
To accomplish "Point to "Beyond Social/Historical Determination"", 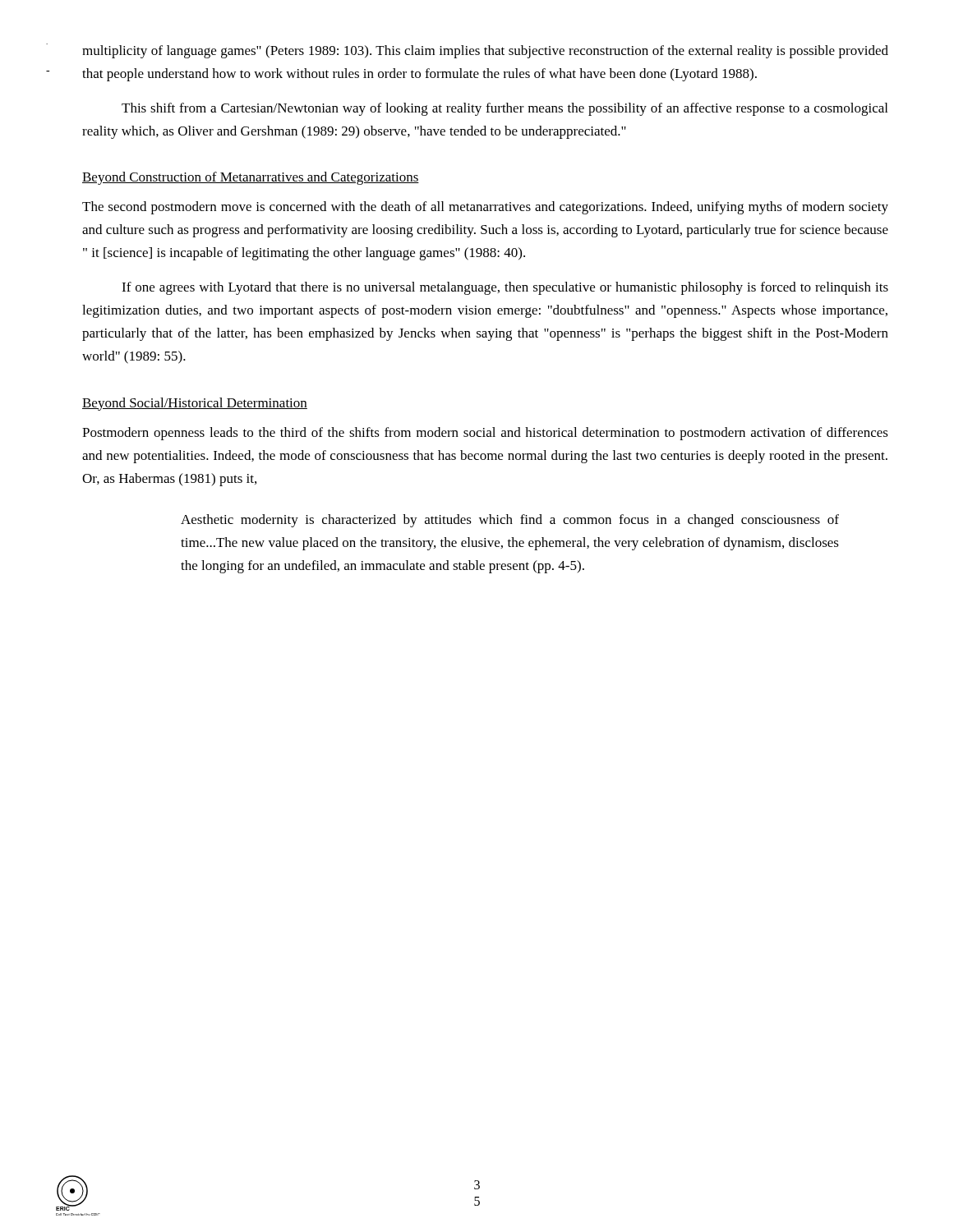I will pyautogui.click(x=195, y=403).
